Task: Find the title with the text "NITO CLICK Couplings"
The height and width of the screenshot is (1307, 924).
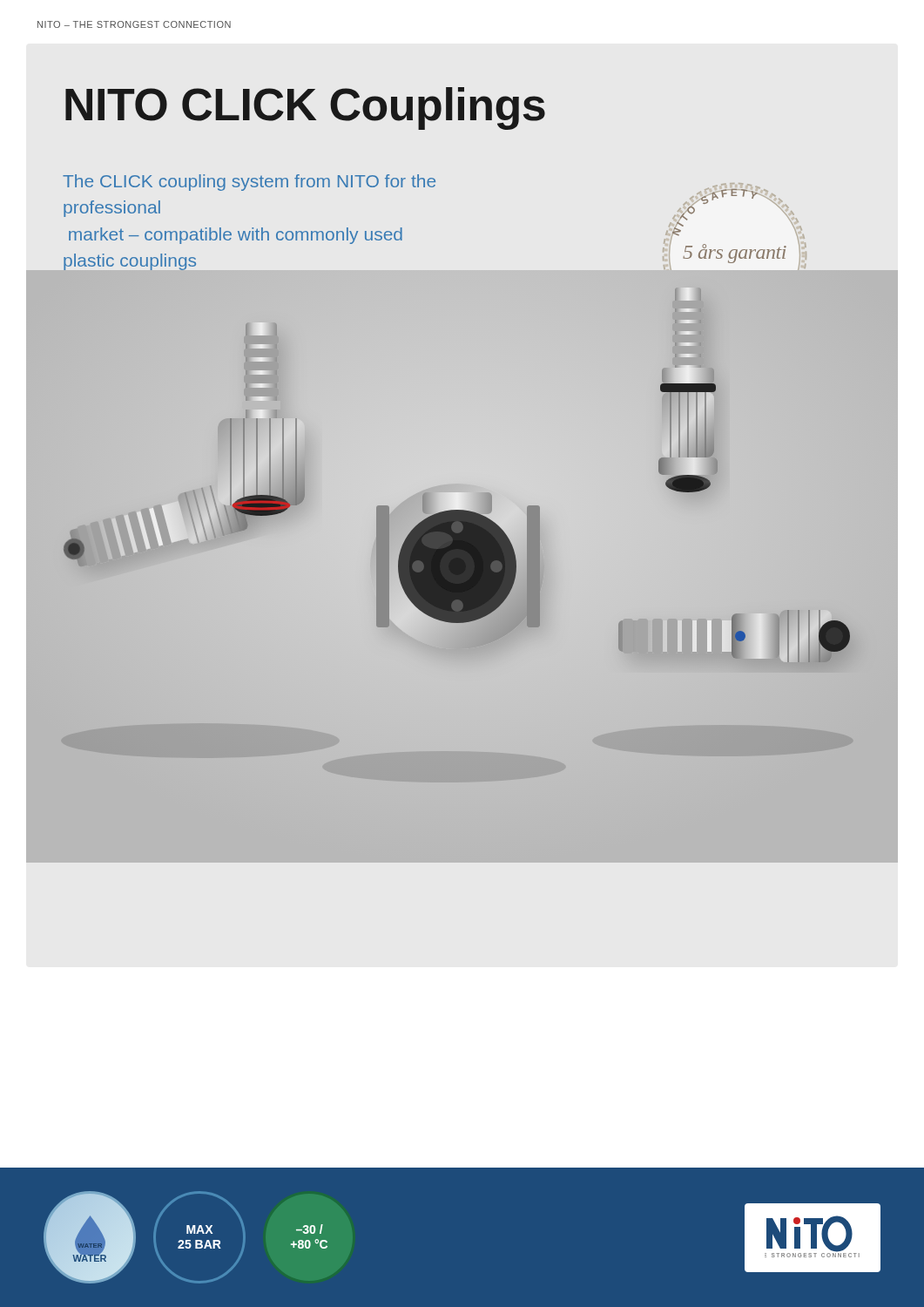Action: pos(305,105)
